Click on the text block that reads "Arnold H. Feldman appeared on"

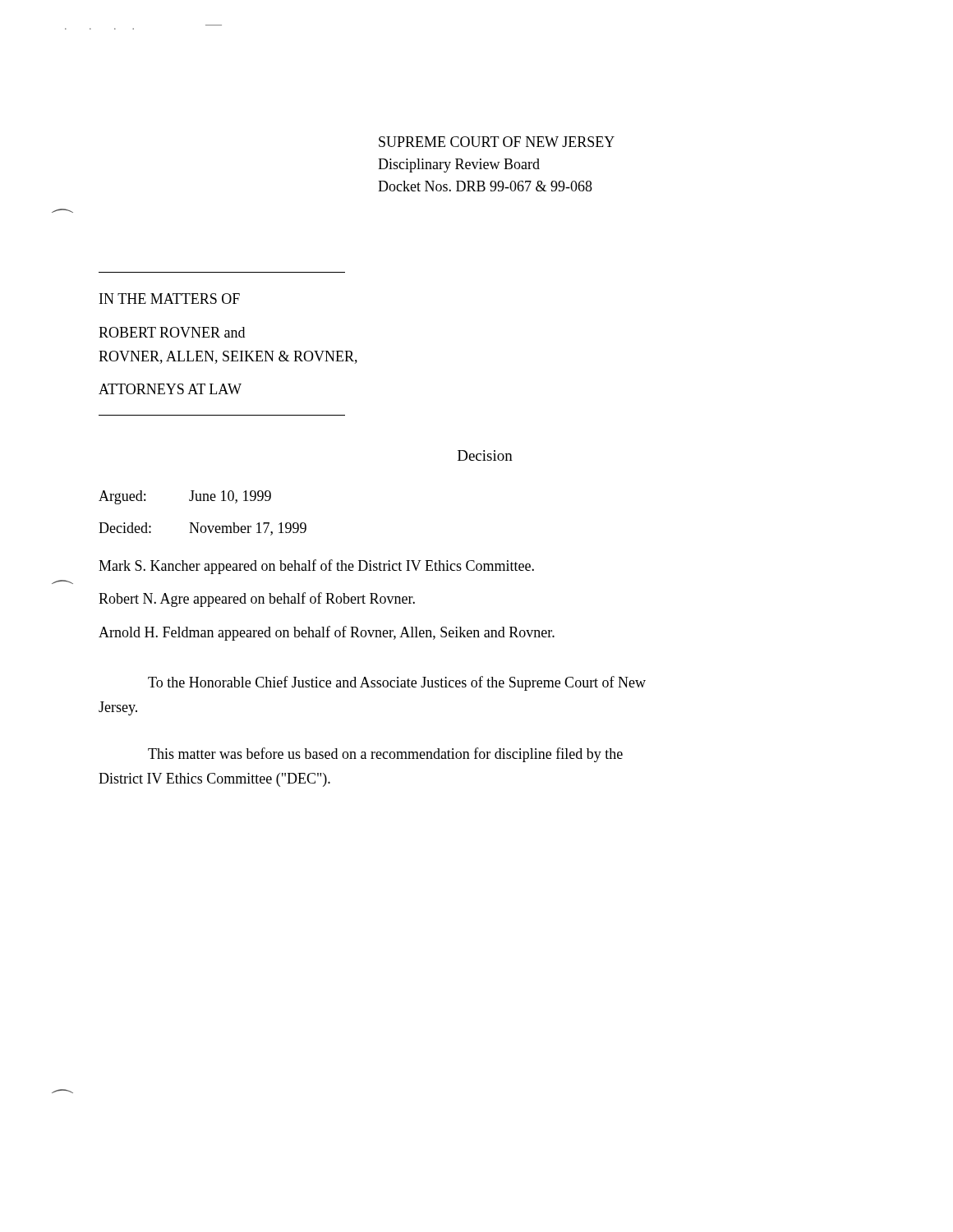tap(327, 632)
